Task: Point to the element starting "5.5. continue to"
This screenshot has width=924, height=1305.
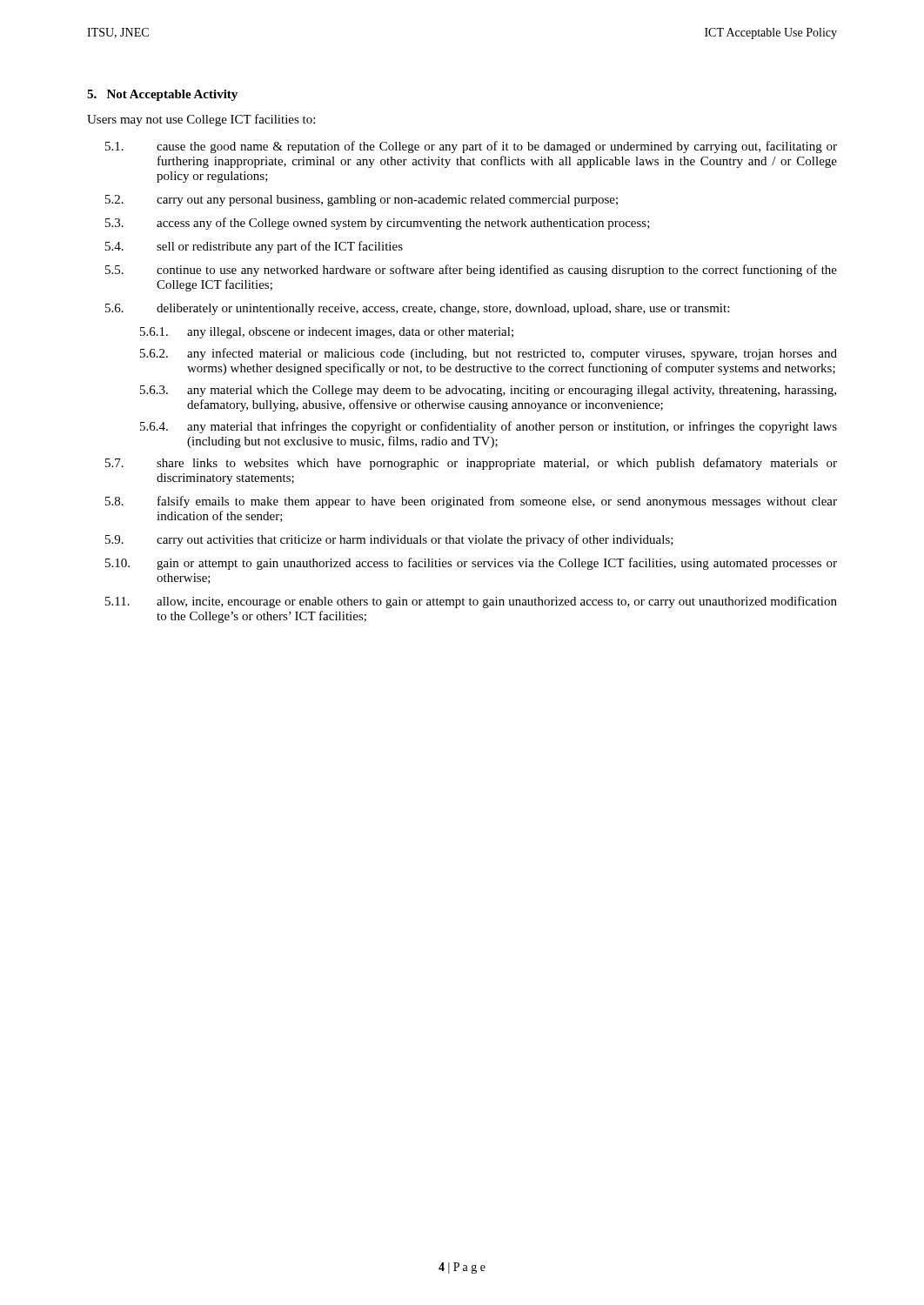Action: [x=462, y=278]
